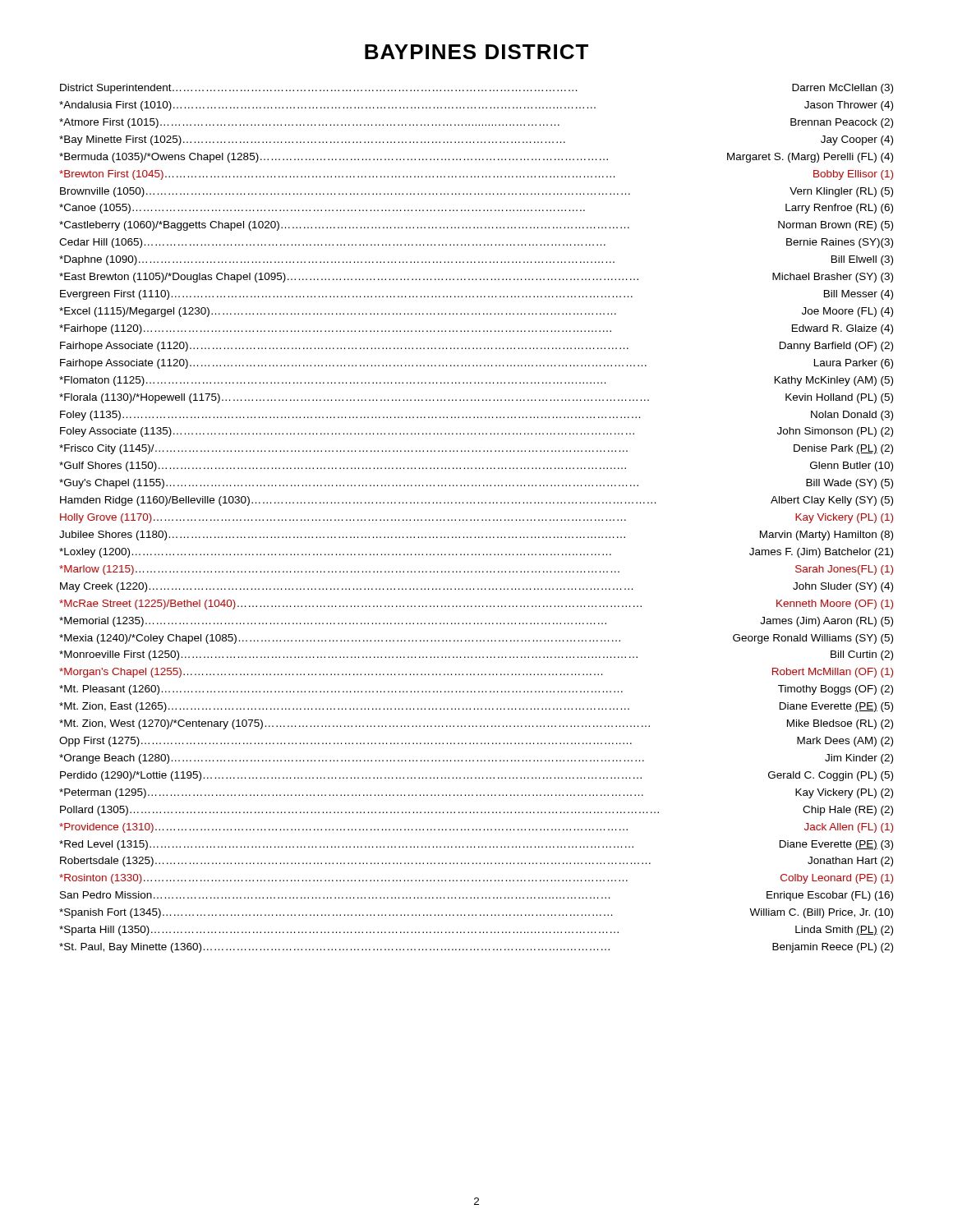This screenshot has width=953, height=1232.
Task: Point to "Foley (1135)…………………………………………………………………………………………………………………………Nolan Donald (3)"
Action: point(476,415)
